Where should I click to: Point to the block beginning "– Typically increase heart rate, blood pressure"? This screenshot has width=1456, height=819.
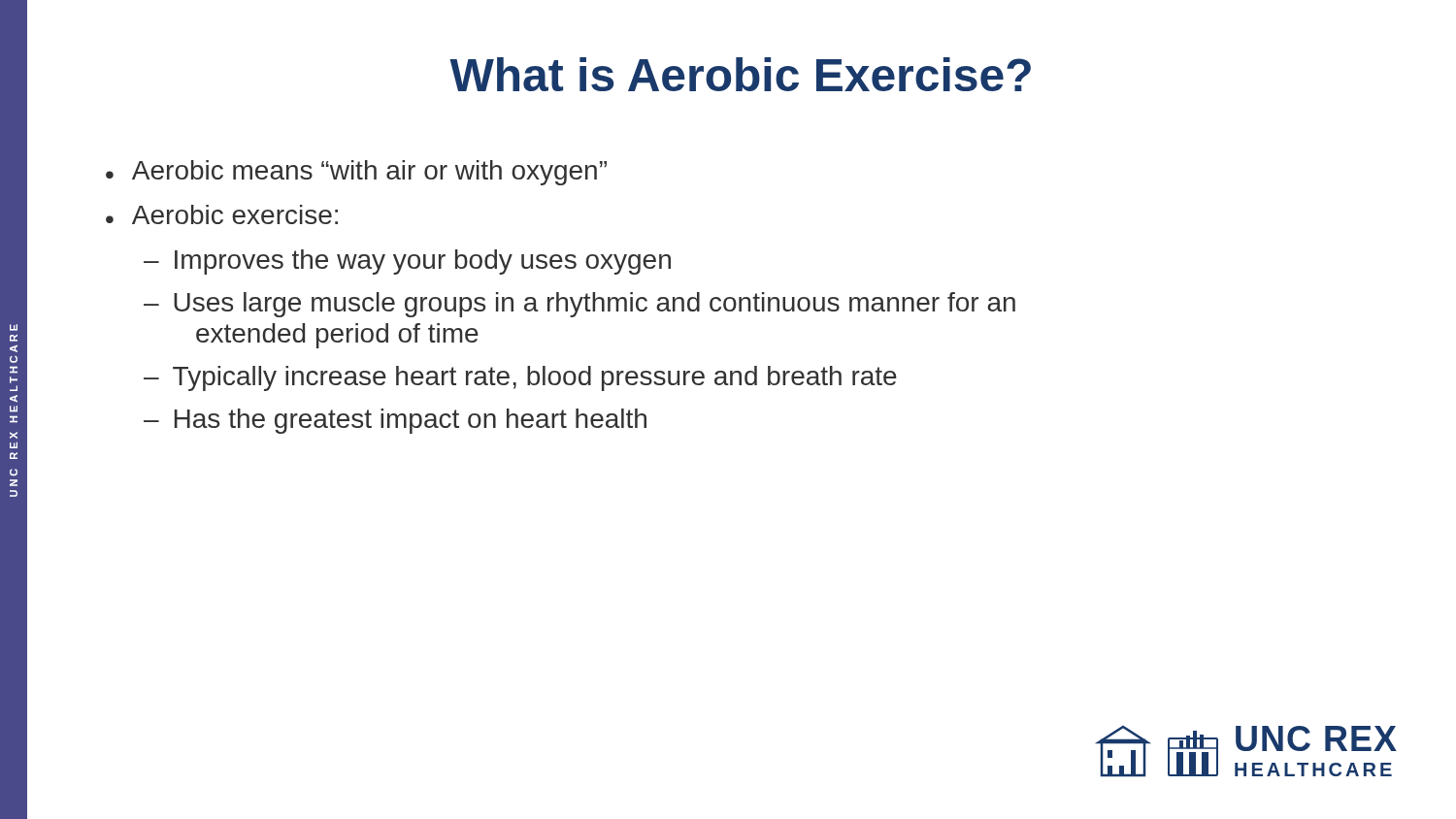point(521,377)
